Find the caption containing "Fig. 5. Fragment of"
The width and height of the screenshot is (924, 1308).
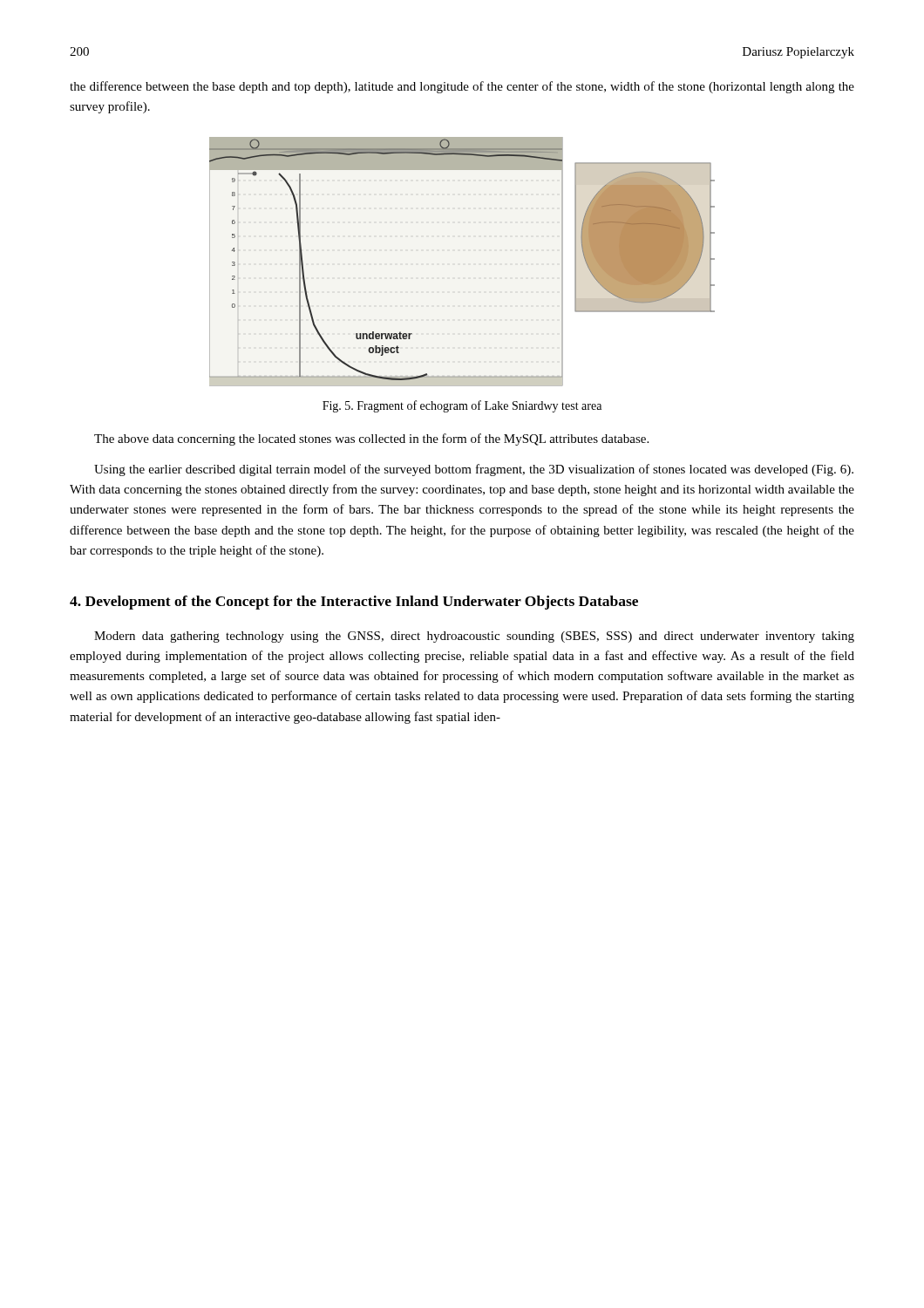click(462, 405)
